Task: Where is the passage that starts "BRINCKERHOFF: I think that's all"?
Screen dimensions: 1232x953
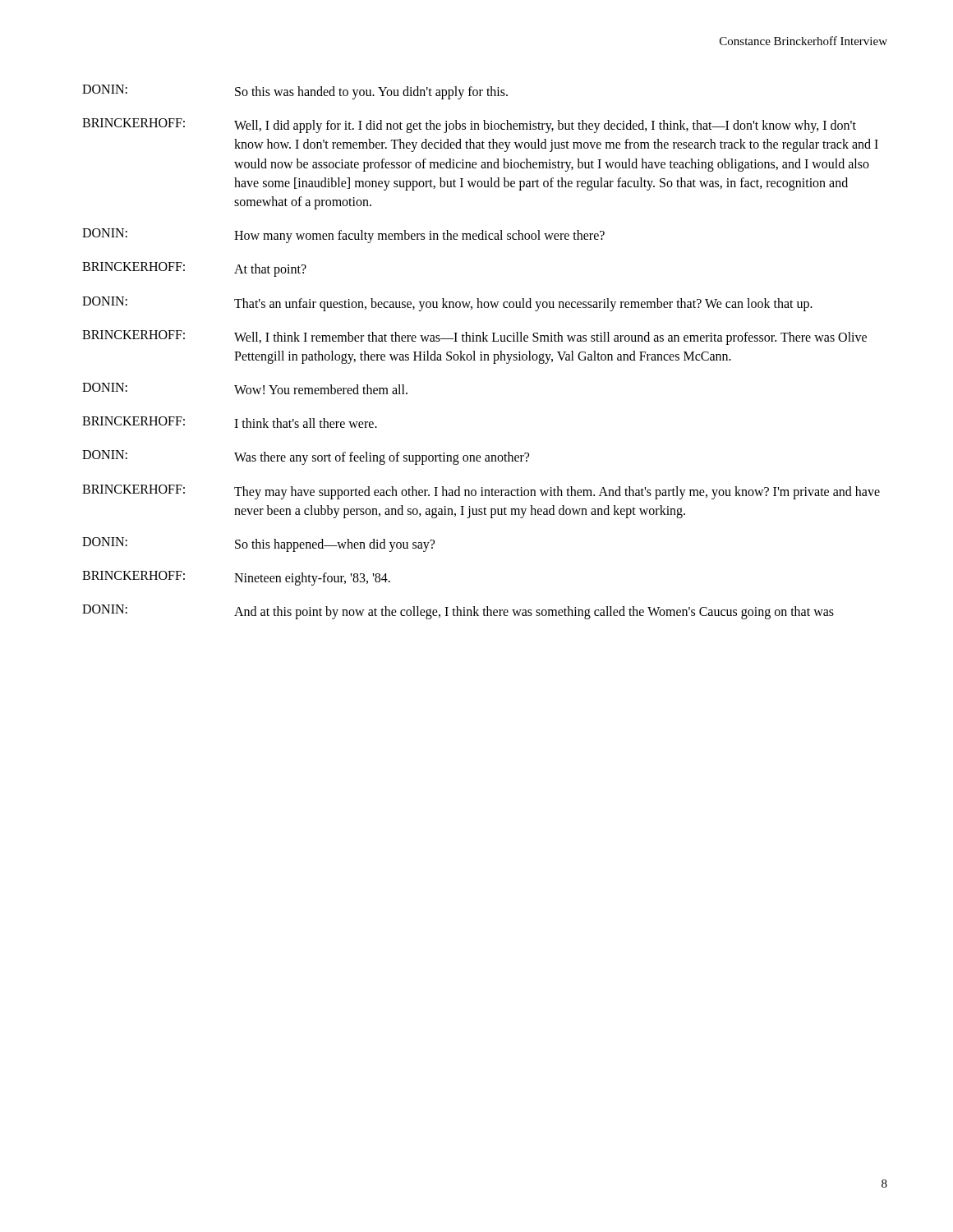Action: (129, 423)
